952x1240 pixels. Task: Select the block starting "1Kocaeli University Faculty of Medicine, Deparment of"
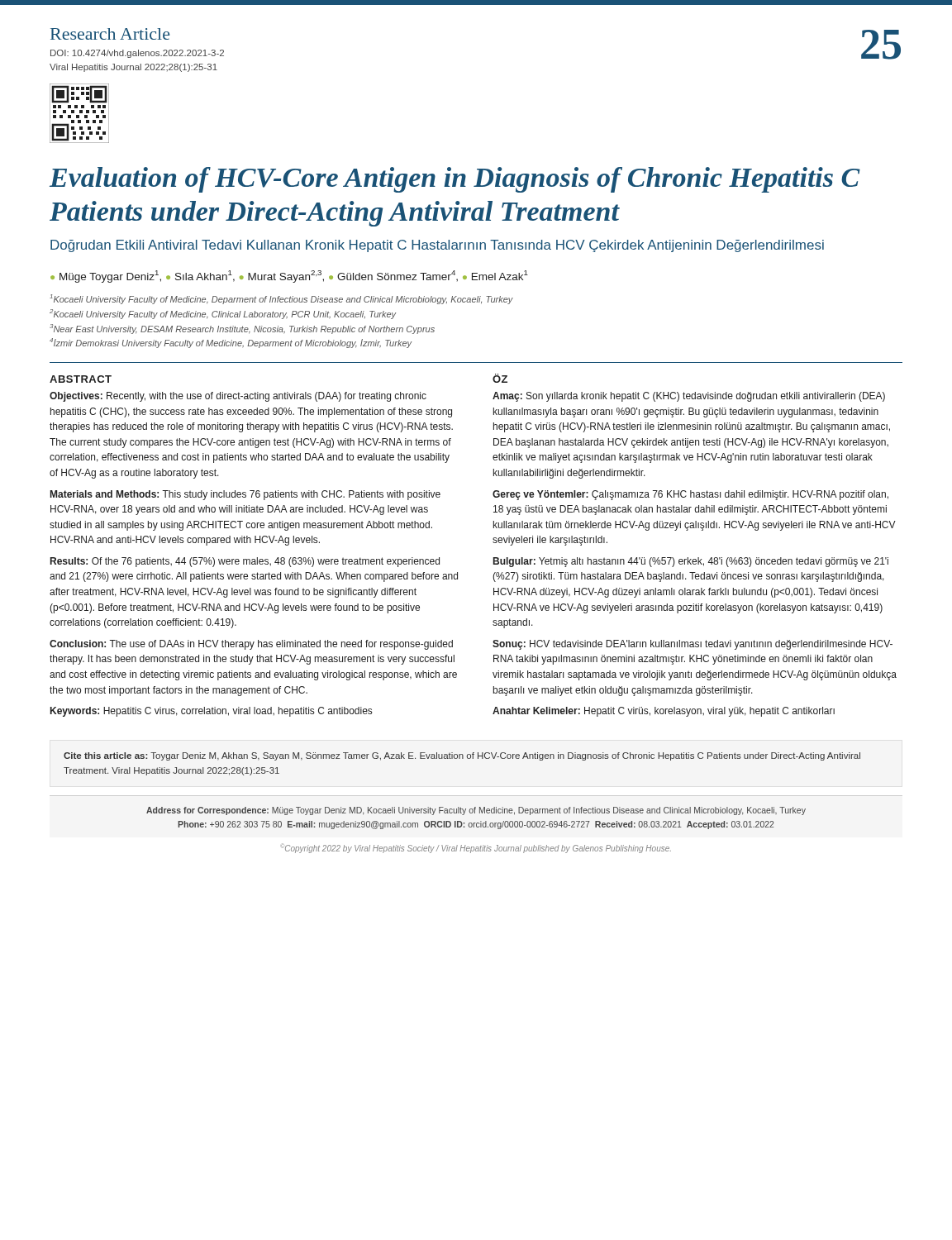[x=281, y=320]
